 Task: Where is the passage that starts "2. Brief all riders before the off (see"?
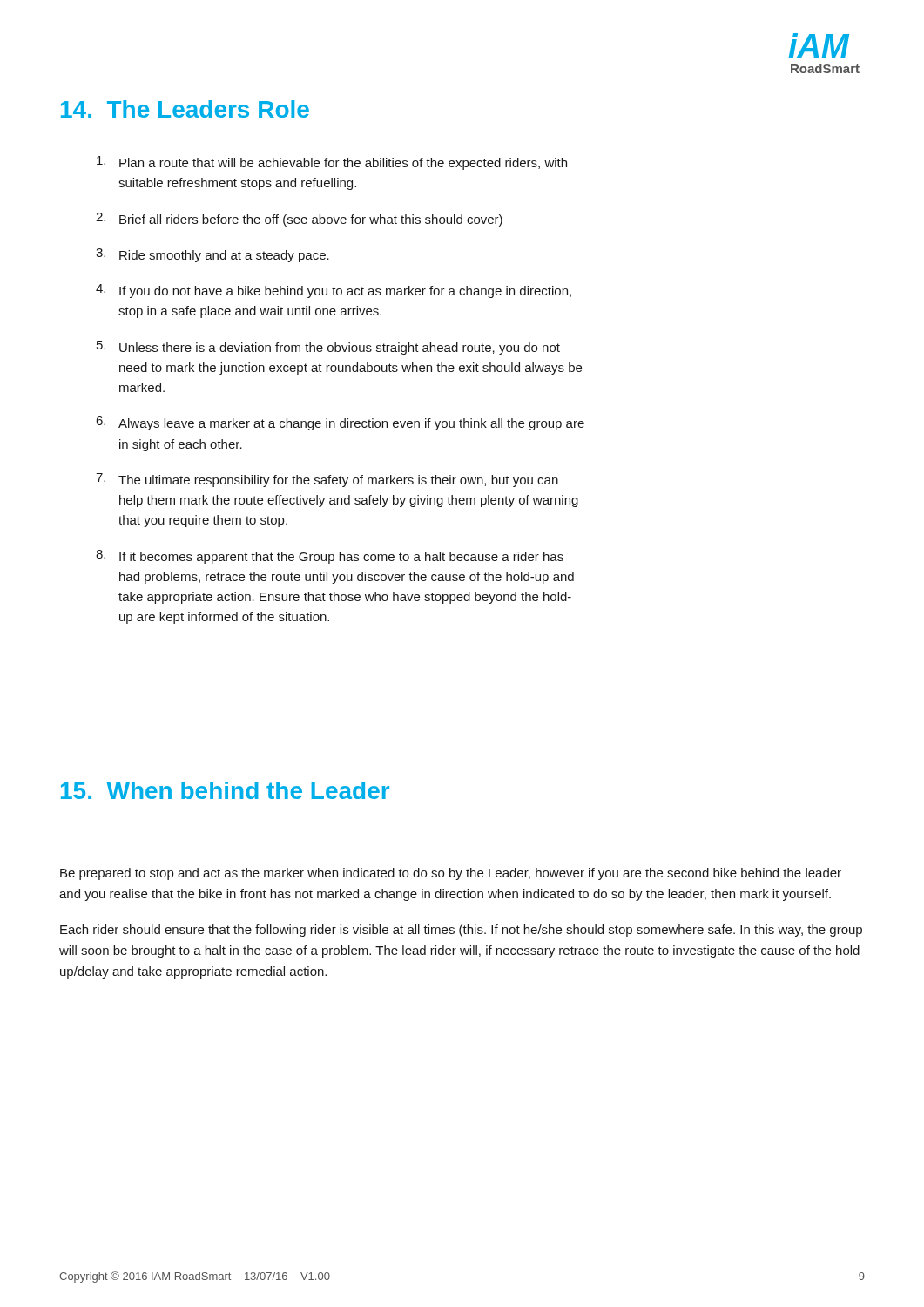coord(299,219)
